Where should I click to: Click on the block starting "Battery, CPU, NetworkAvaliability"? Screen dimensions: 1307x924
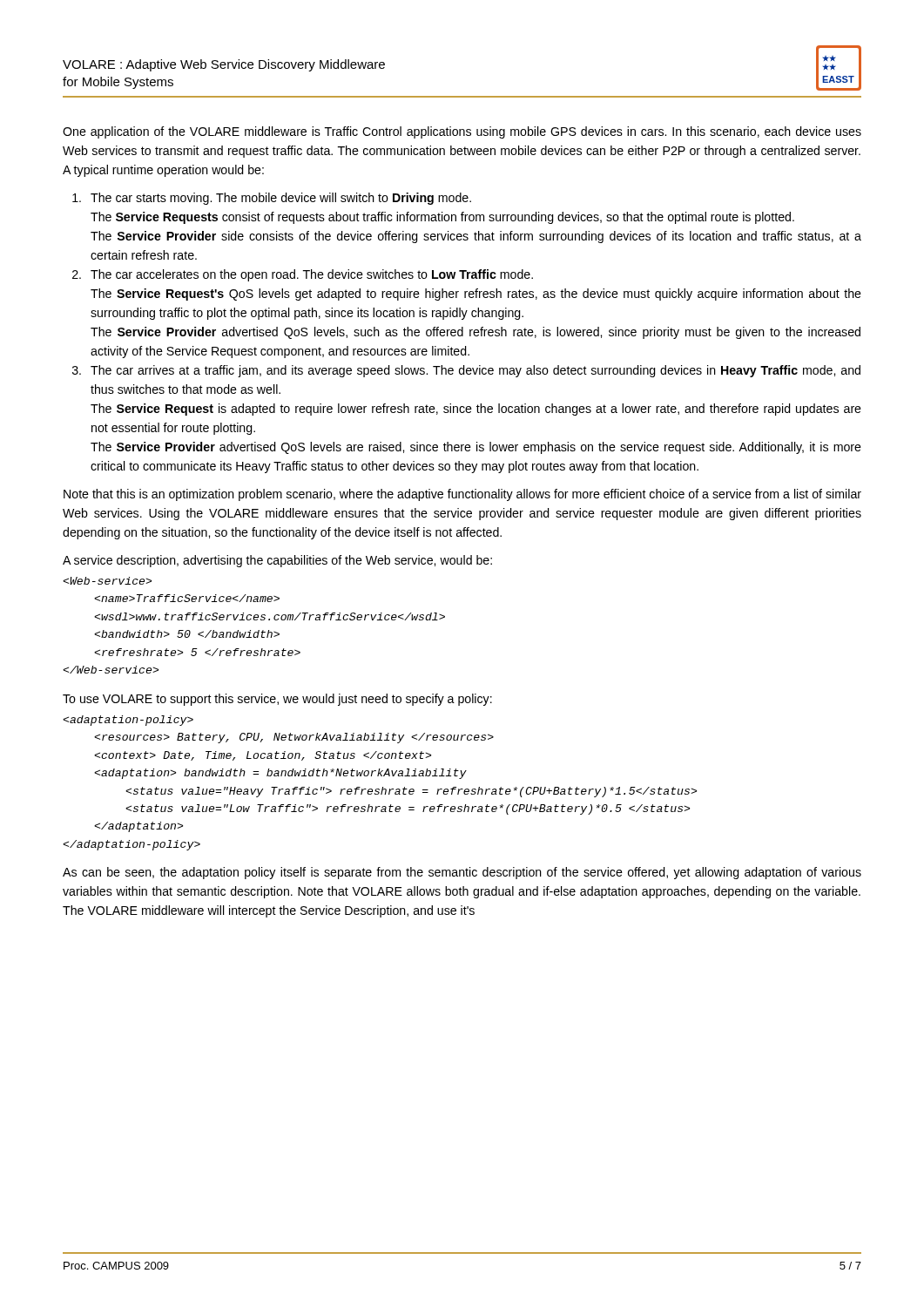[x=462, y=783]
